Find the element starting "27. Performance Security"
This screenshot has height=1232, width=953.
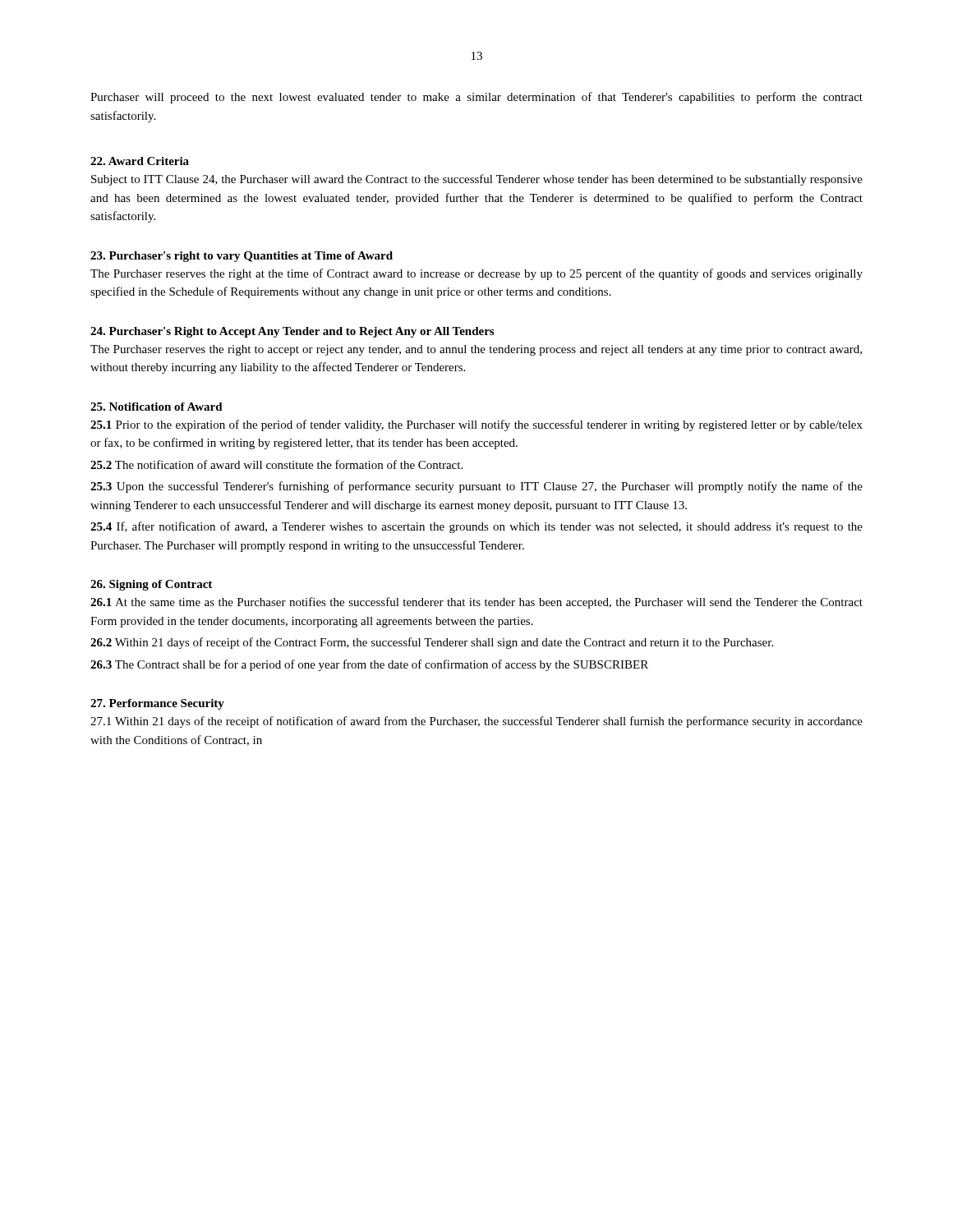coord(157,703)
